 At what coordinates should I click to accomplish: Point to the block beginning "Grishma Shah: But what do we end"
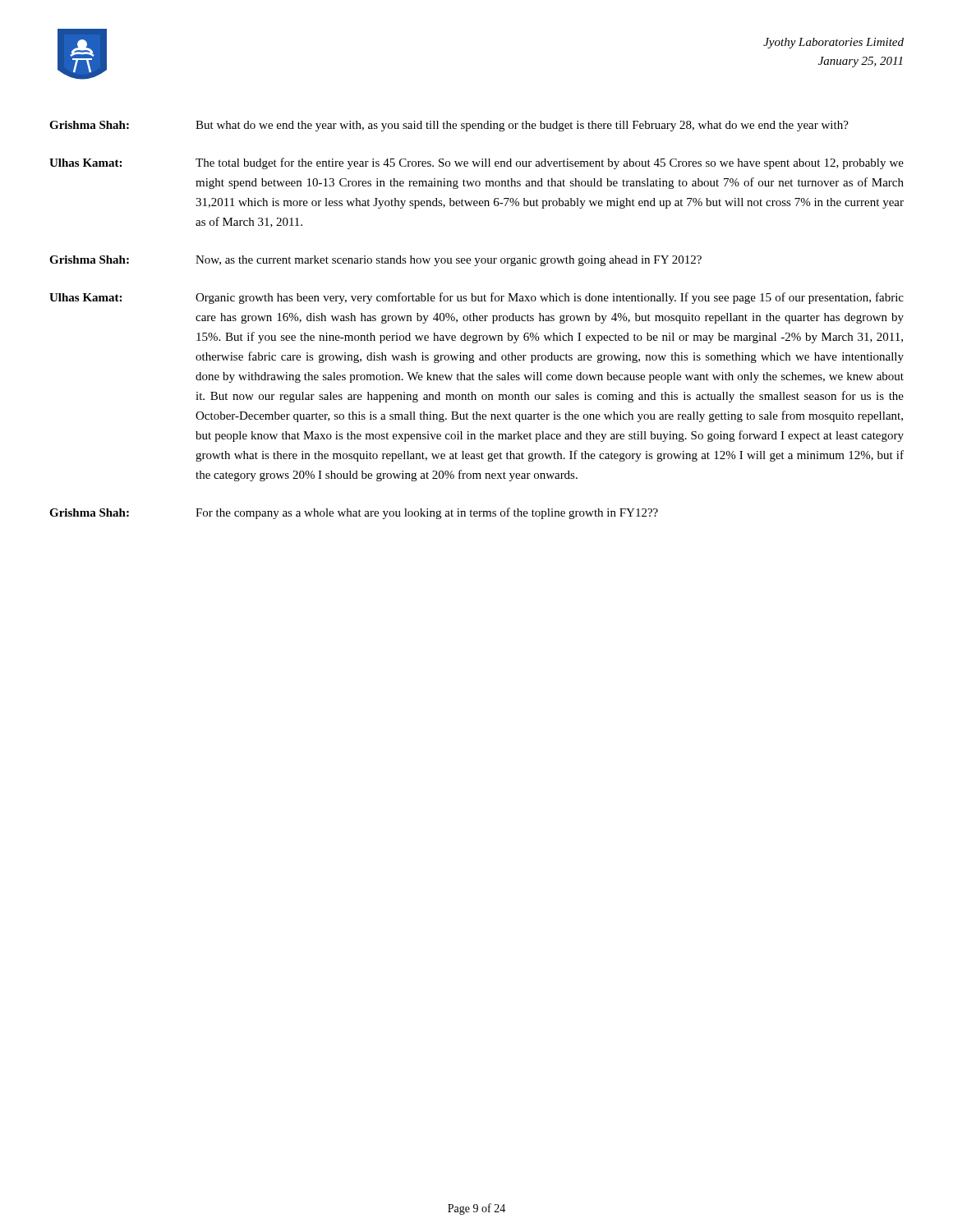476,125
